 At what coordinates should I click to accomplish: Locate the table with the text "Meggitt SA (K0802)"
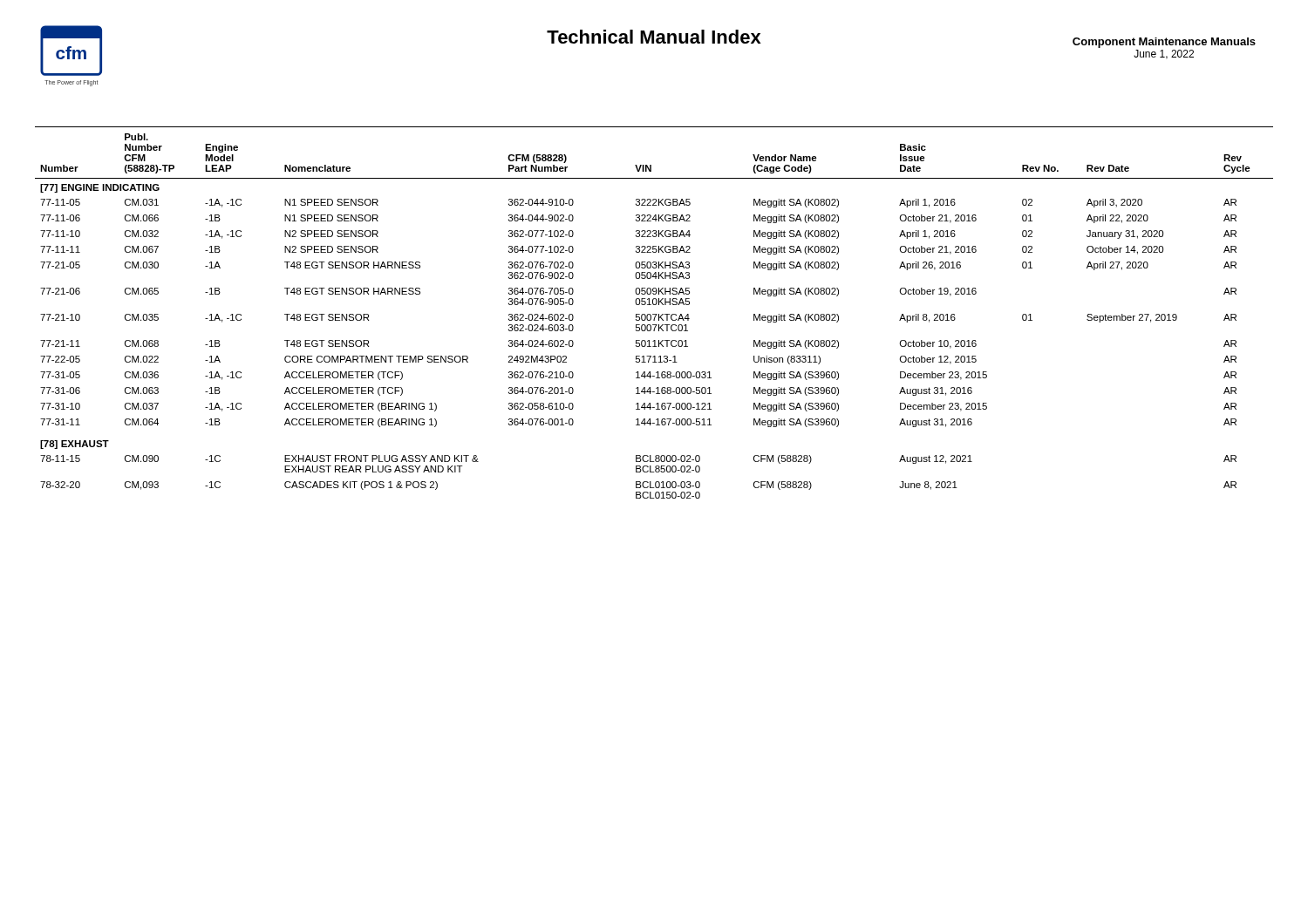point(654,315)
